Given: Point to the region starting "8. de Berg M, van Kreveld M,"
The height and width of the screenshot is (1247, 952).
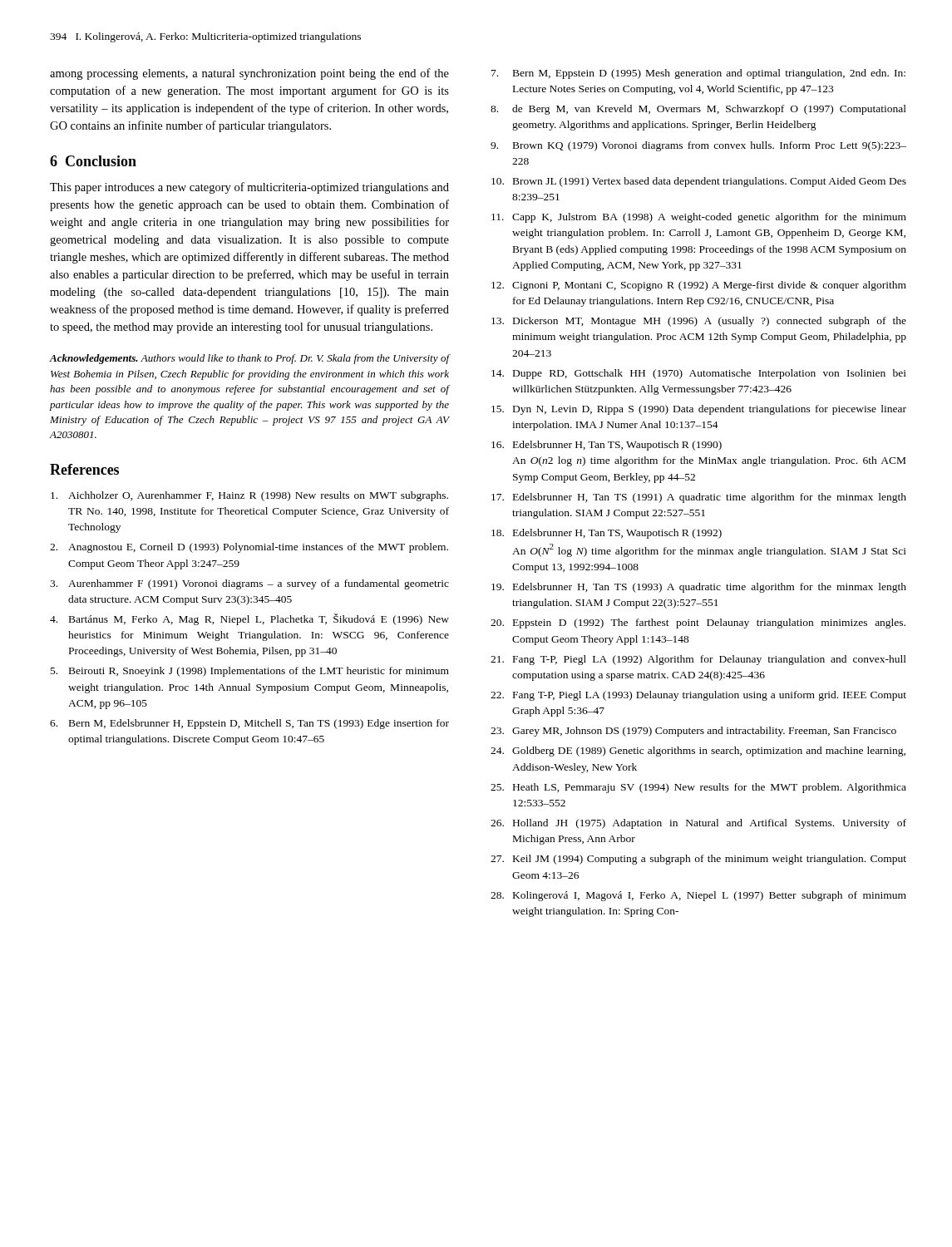Looking at the screenshot, I should pos(698,117).
